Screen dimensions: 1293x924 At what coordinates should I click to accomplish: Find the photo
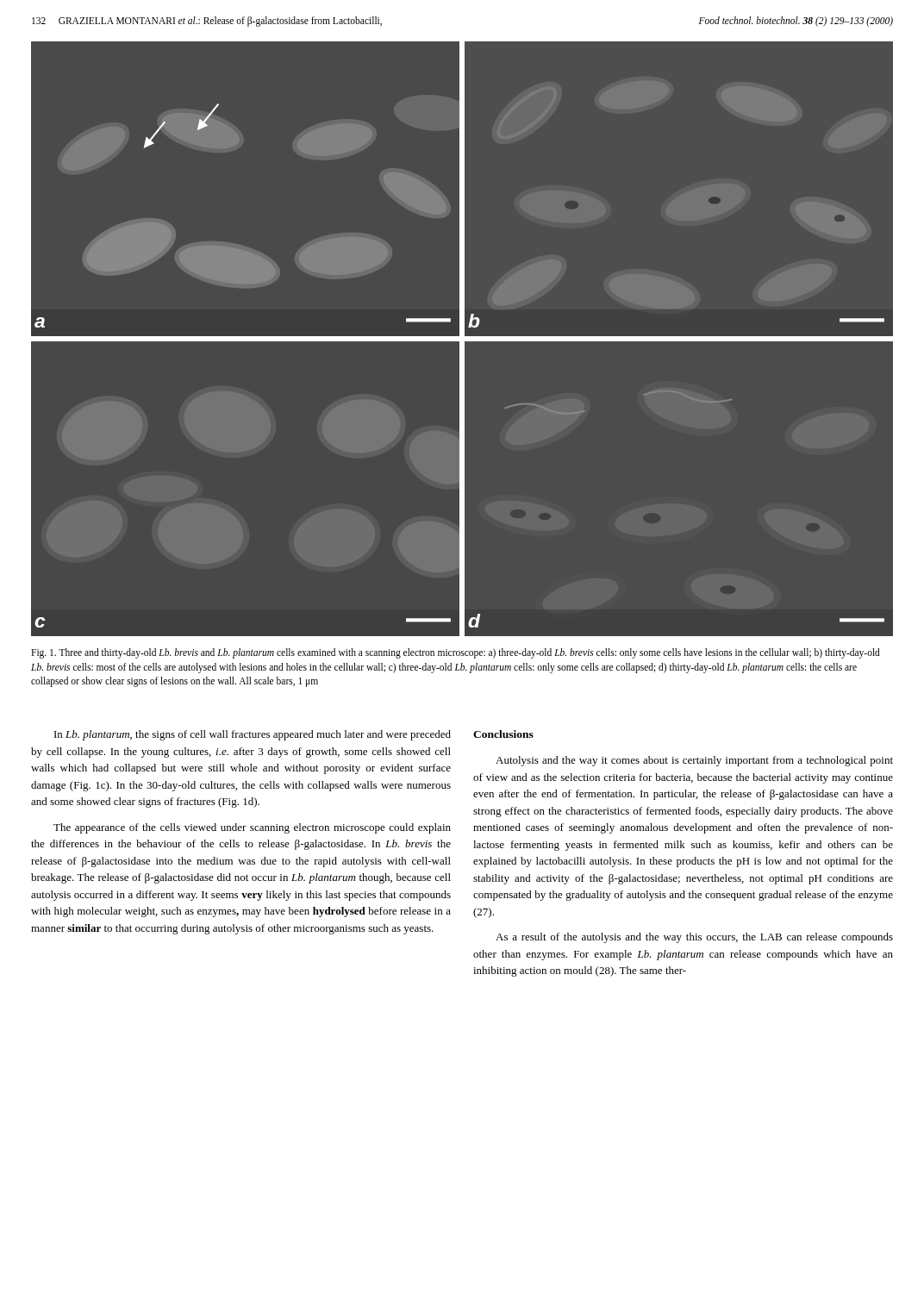[462, 339]
